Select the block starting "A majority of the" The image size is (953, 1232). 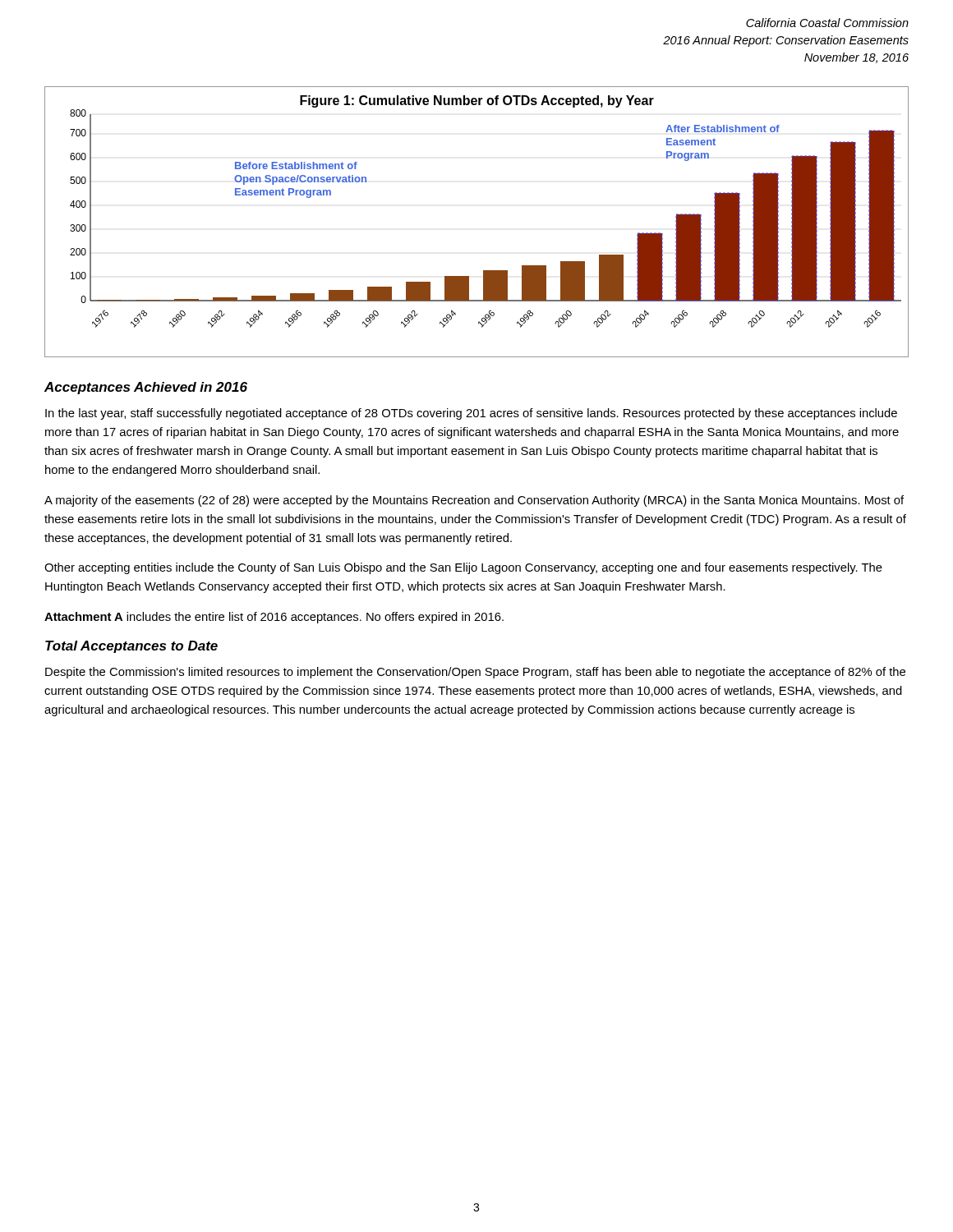tap(475, 519)
